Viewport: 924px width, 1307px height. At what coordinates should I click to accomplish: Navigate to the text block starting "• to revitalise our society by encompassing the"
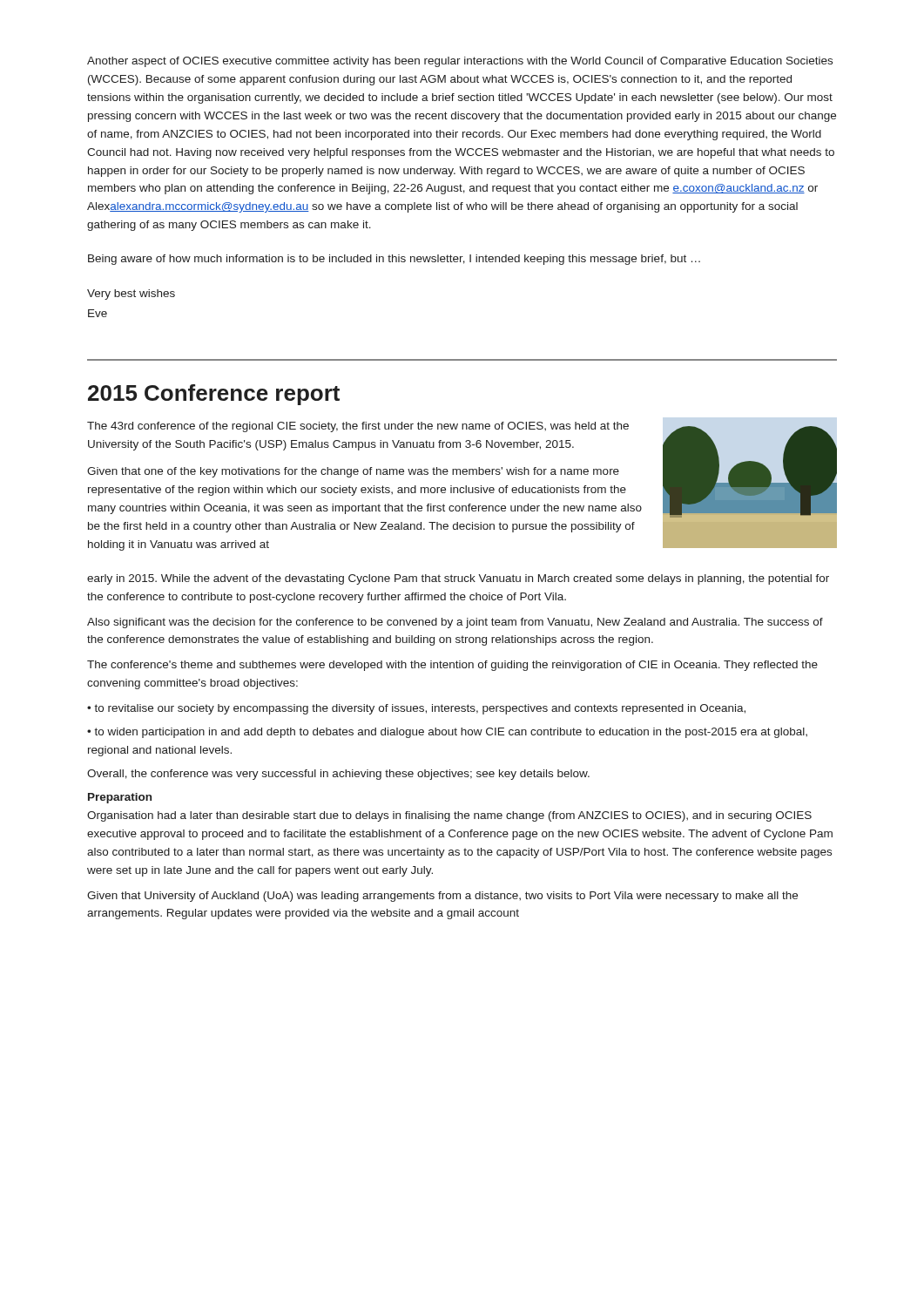tap(417, 708)
